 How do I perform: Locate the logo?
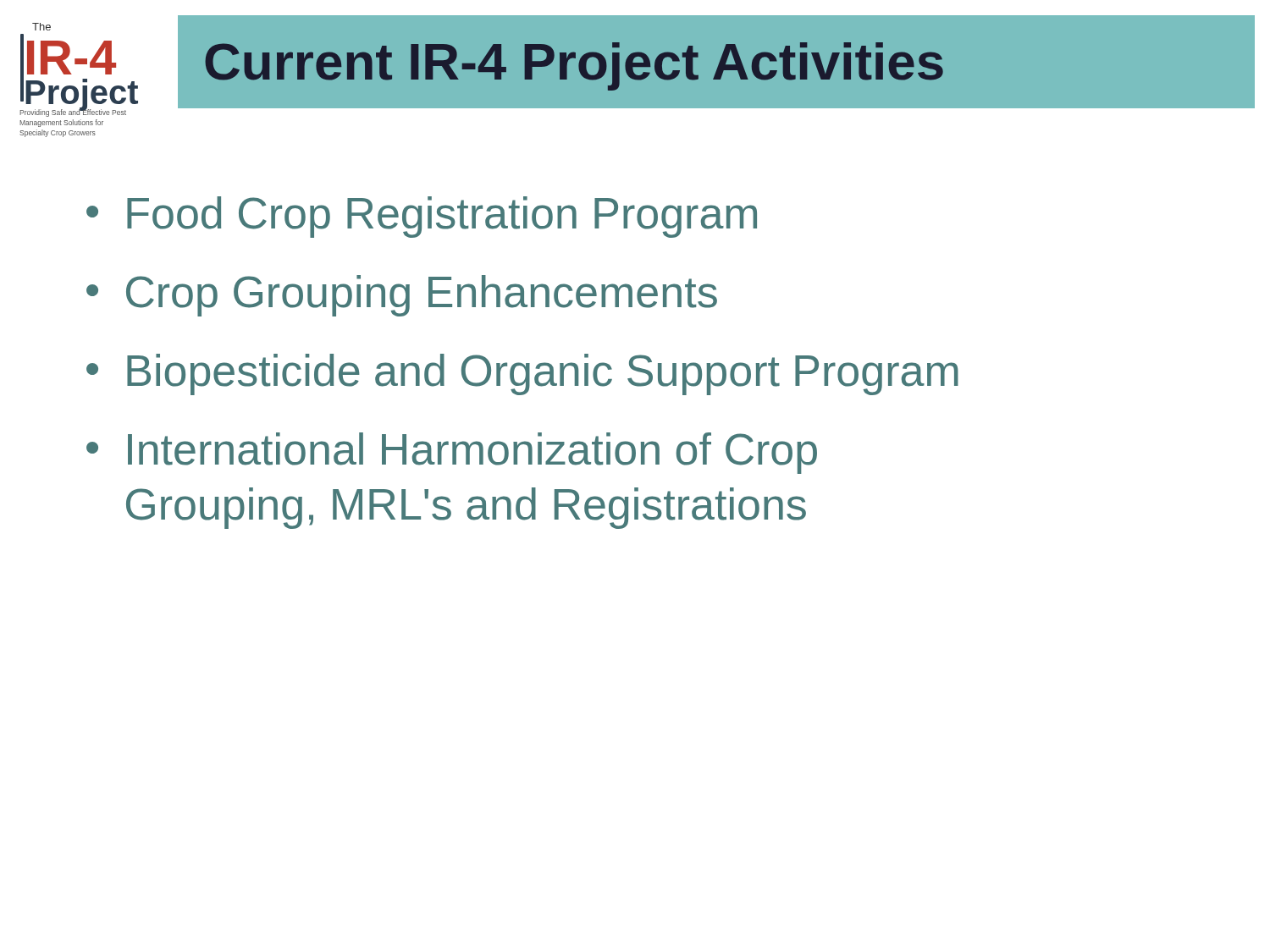(x=89, y=78)
